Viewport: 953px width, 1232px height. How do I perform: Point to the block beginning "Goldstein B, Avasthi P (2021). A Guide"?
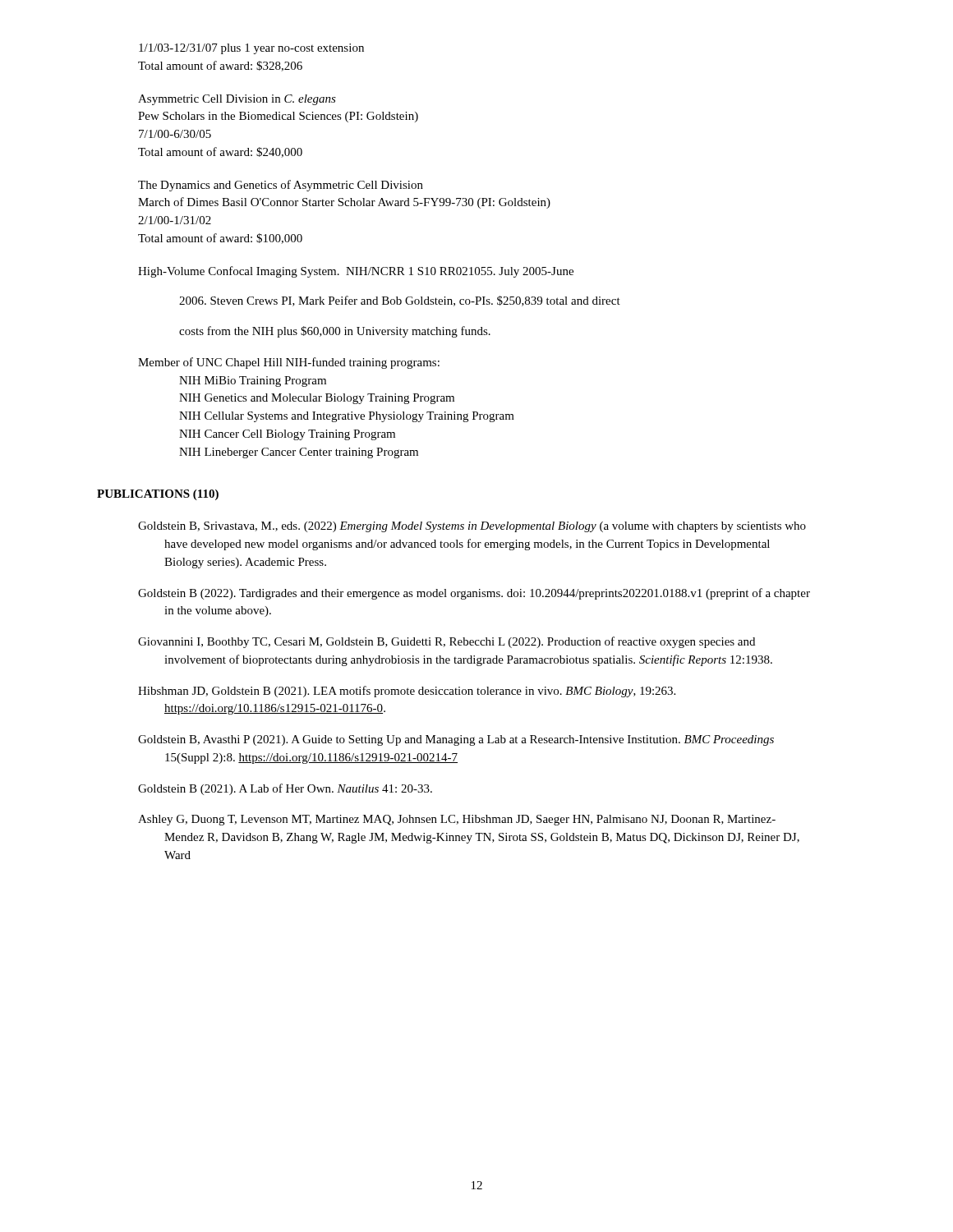coord(475,749)
